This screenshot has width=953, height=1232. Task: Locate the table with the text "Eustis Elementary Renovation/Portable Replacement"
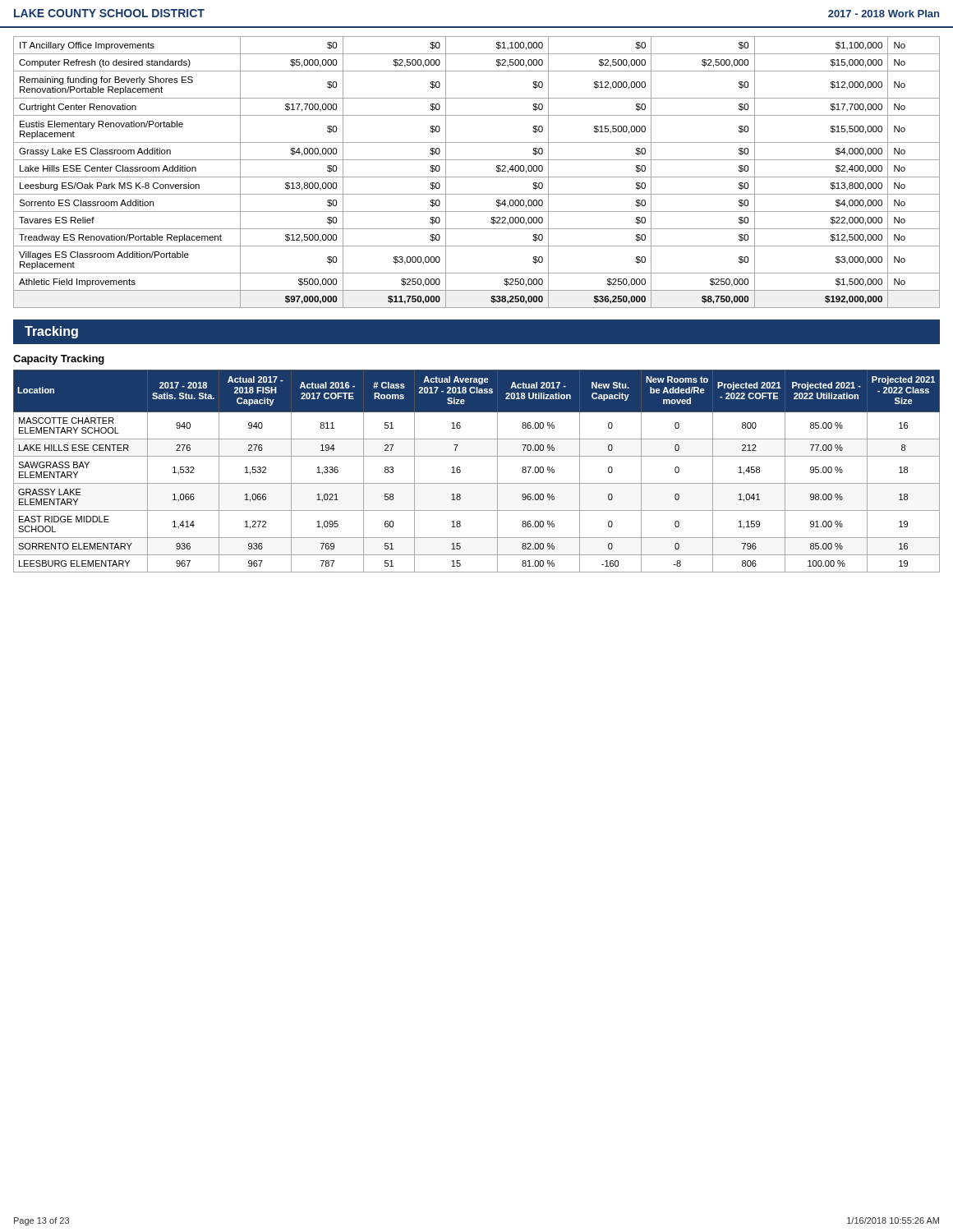pyautogui.click(x=476, y=168)
